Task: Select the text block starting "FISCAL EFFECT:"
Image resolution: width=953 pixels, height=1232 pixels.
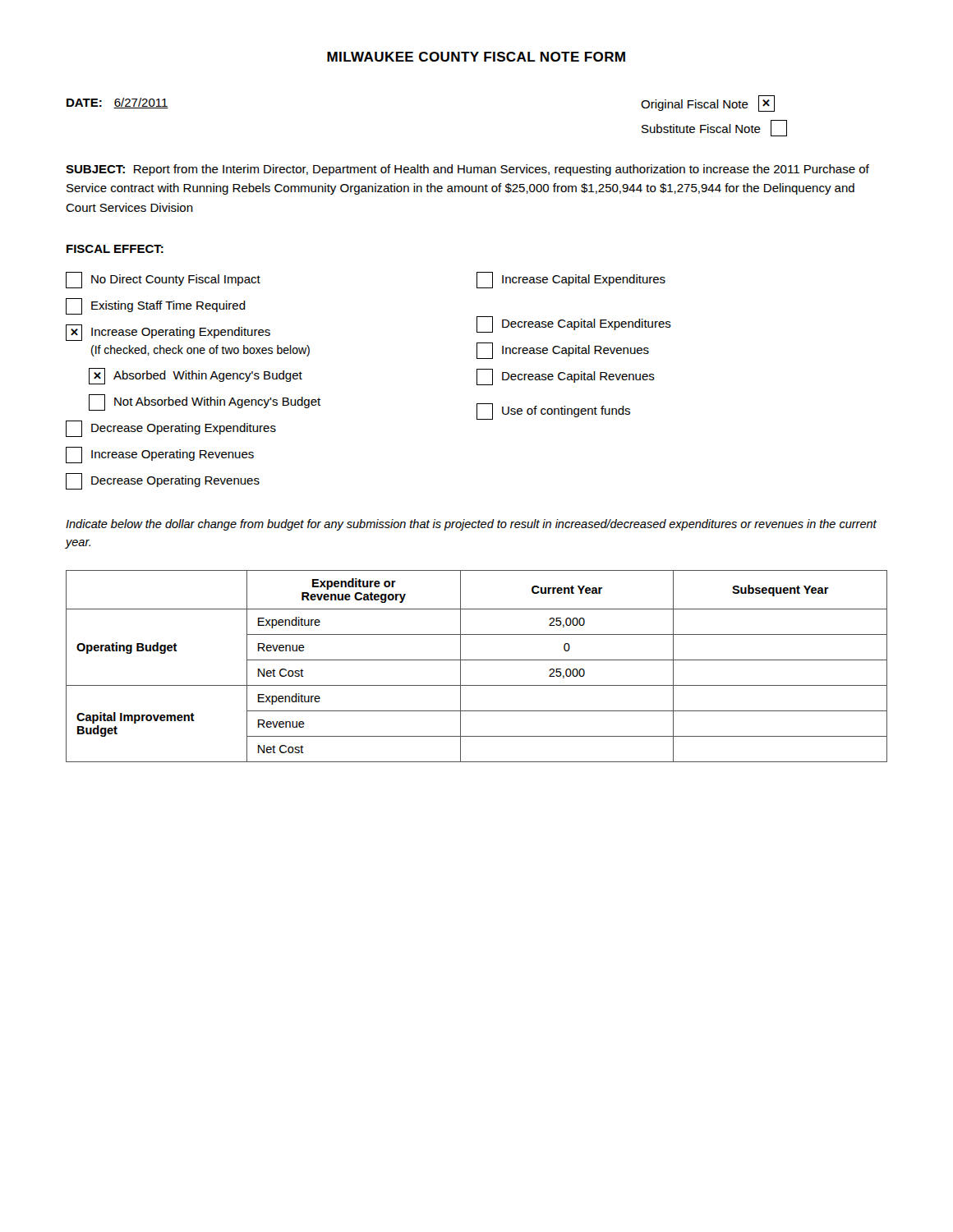Action: tap(115, 248)
